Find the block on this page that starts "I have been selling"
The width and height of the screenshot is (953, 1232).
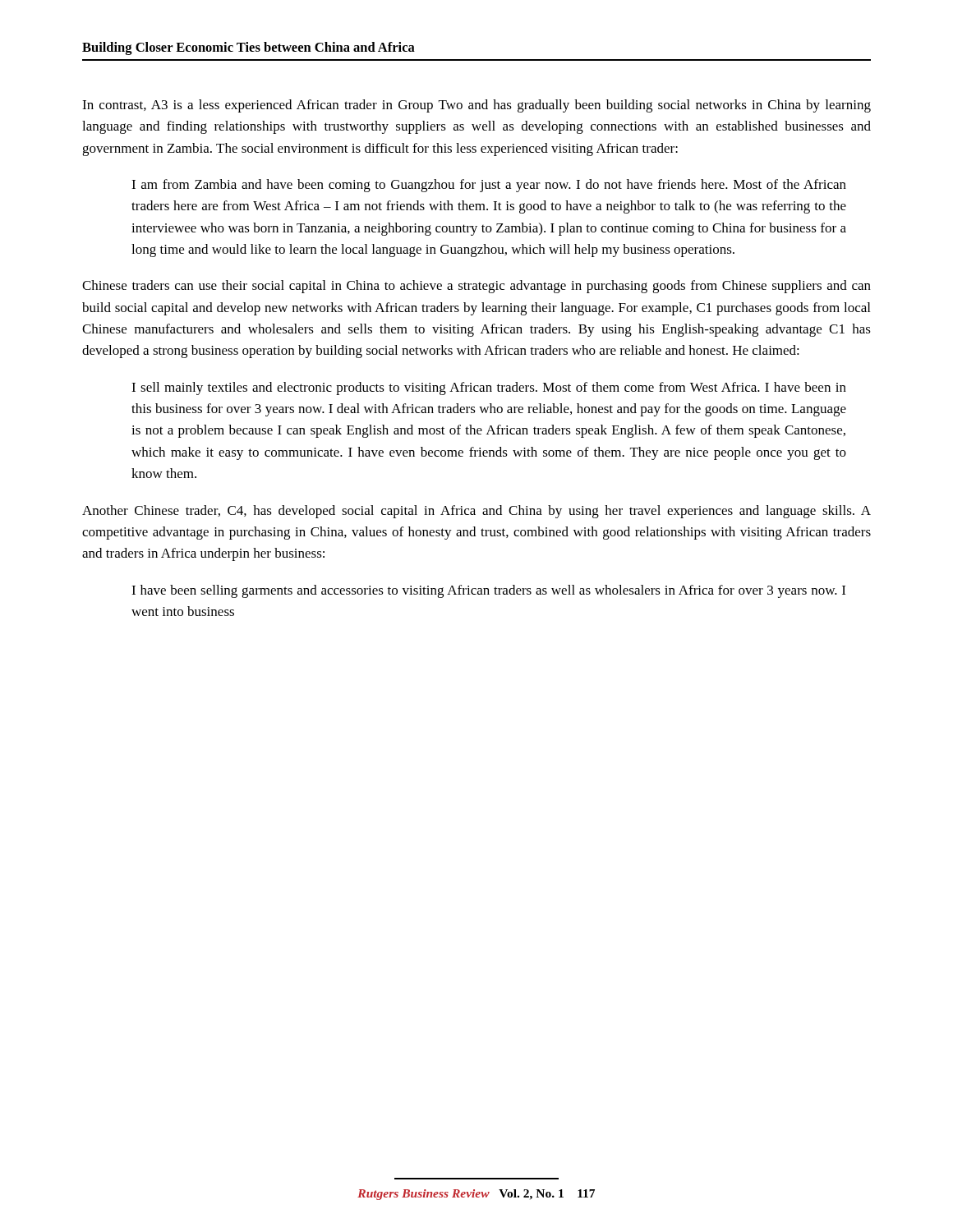coord(476,601)
